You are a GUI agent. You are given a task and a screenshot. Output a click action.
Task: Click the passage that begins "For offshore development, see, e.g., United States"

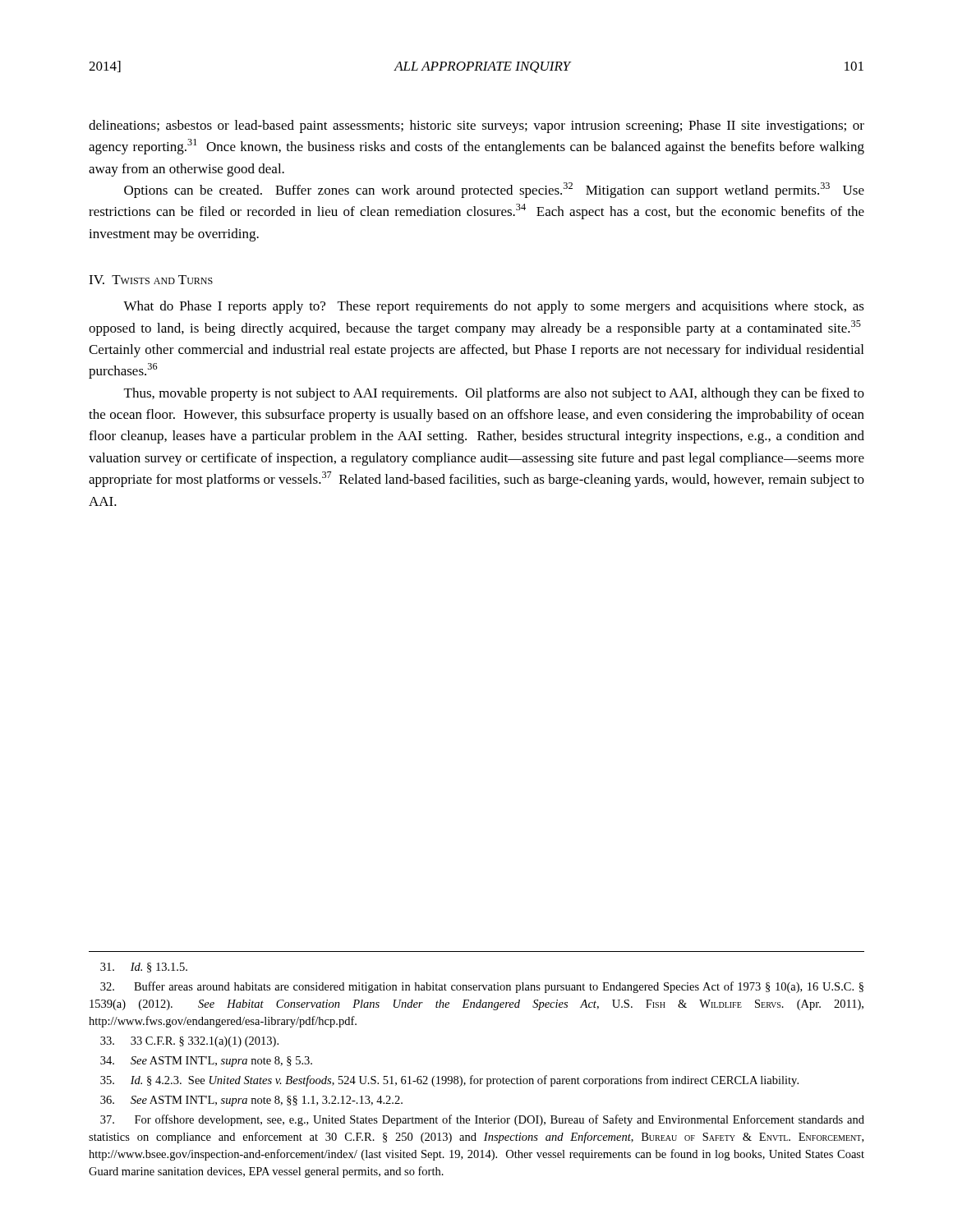tap(476, 1145)
